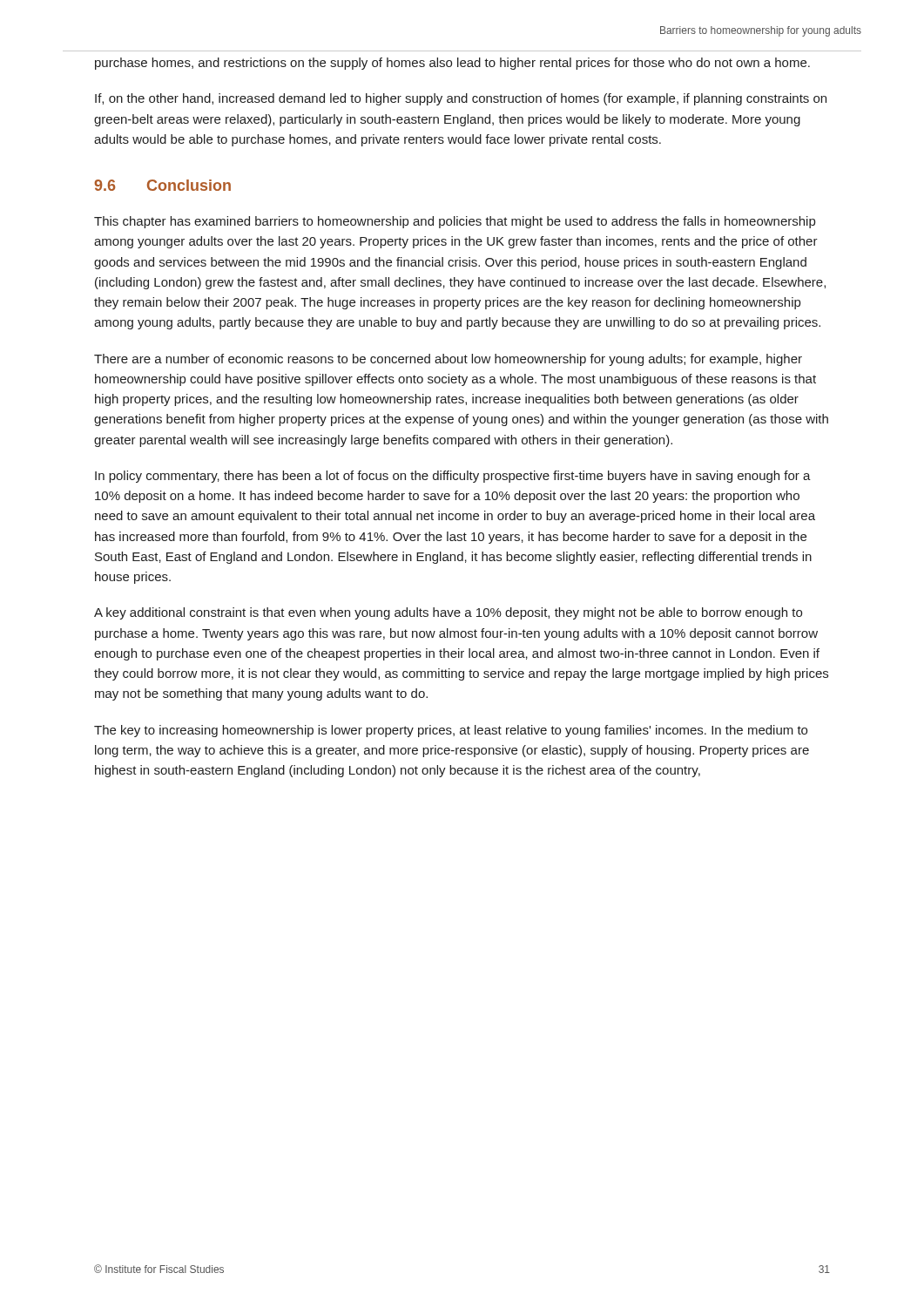Find the region starting "The key to increasing"

pos(452,750)
